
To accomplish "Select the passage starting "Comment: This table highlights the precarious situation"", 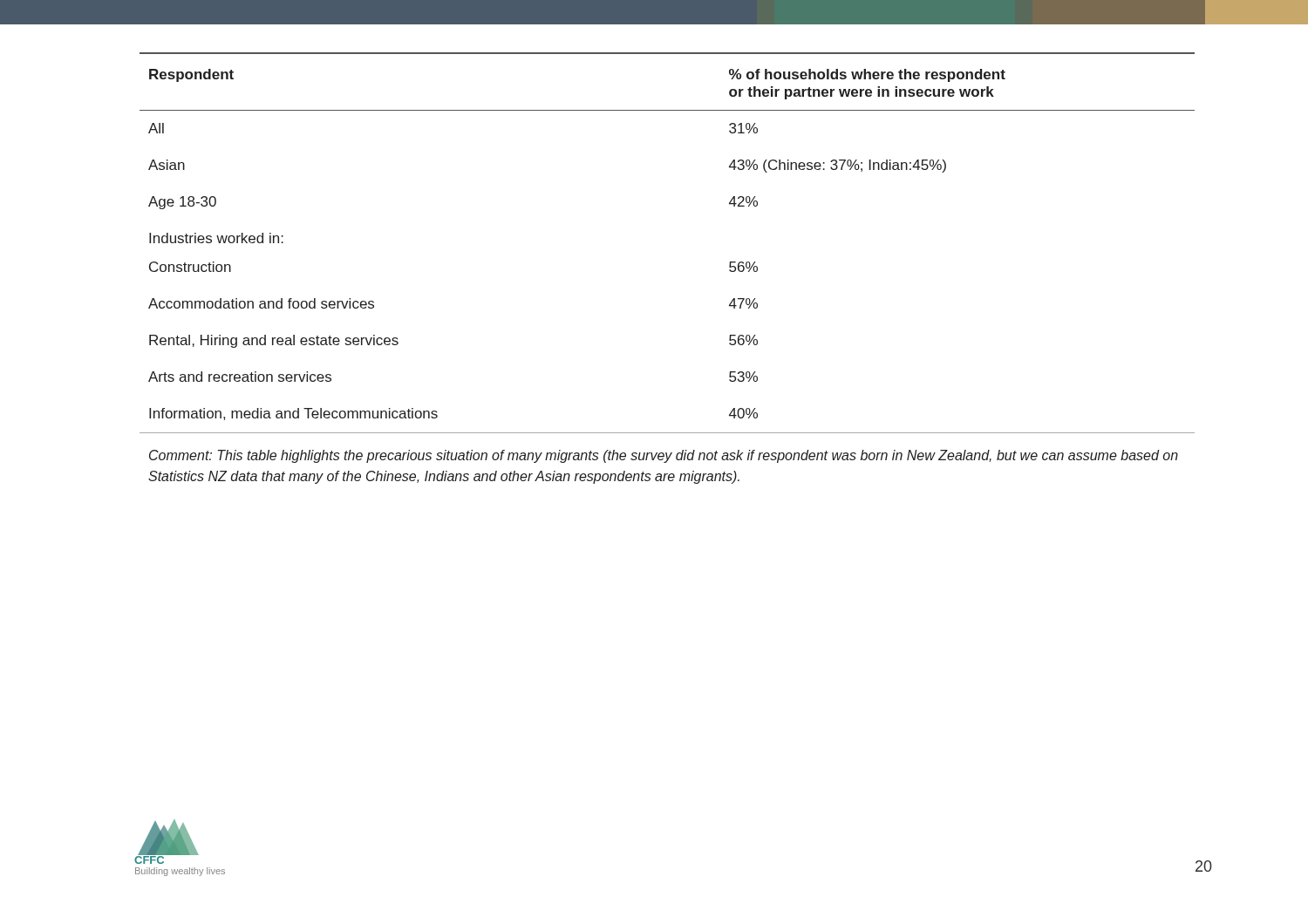I will tap(663, 466).
